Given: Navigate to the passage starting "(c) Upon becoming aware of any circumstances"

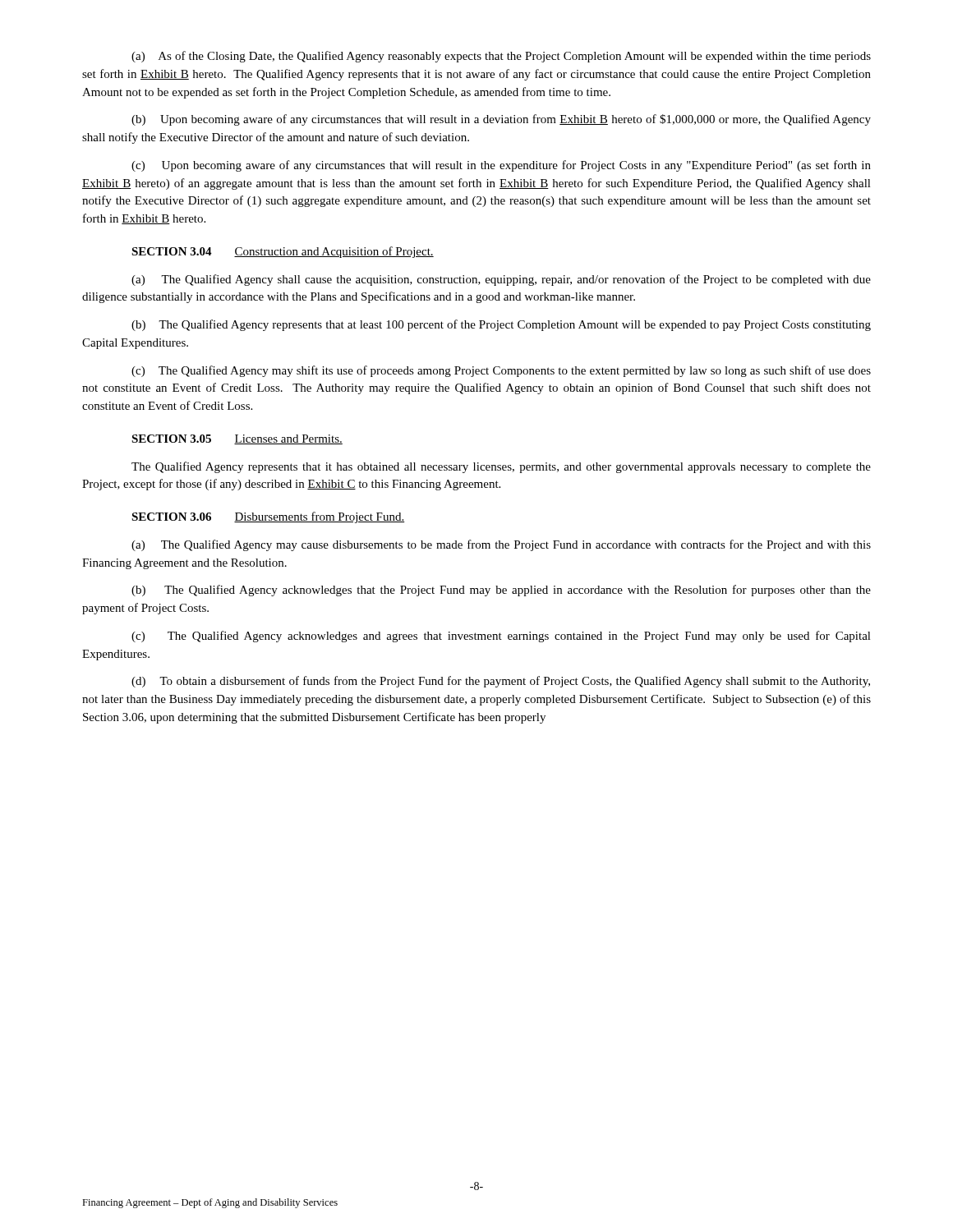Looking at the screenshot, I should (x=476, y=192).
